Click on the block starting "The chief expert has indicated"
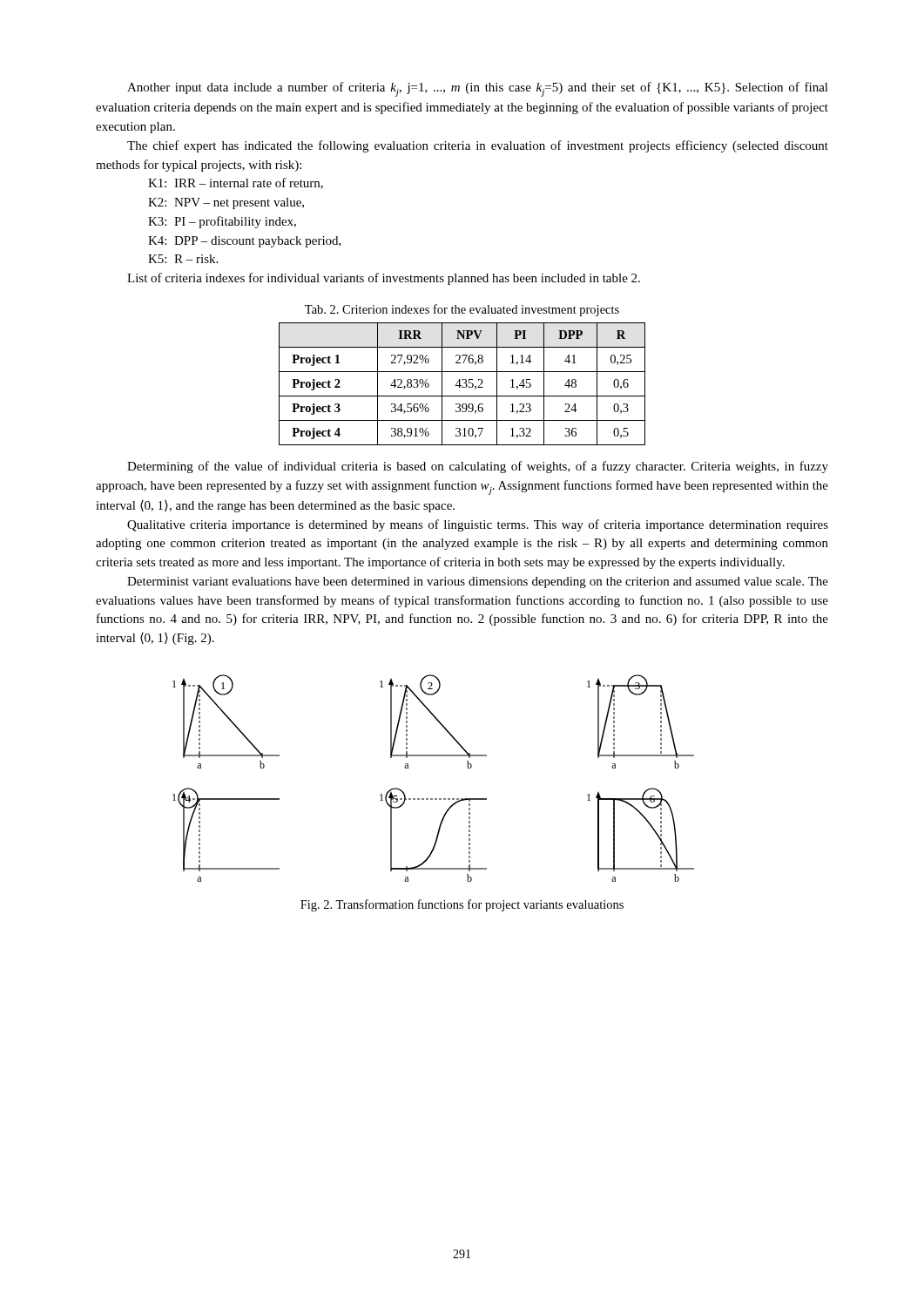The width and height of the screenshot is (924, 1307). (x=462, y=155)
